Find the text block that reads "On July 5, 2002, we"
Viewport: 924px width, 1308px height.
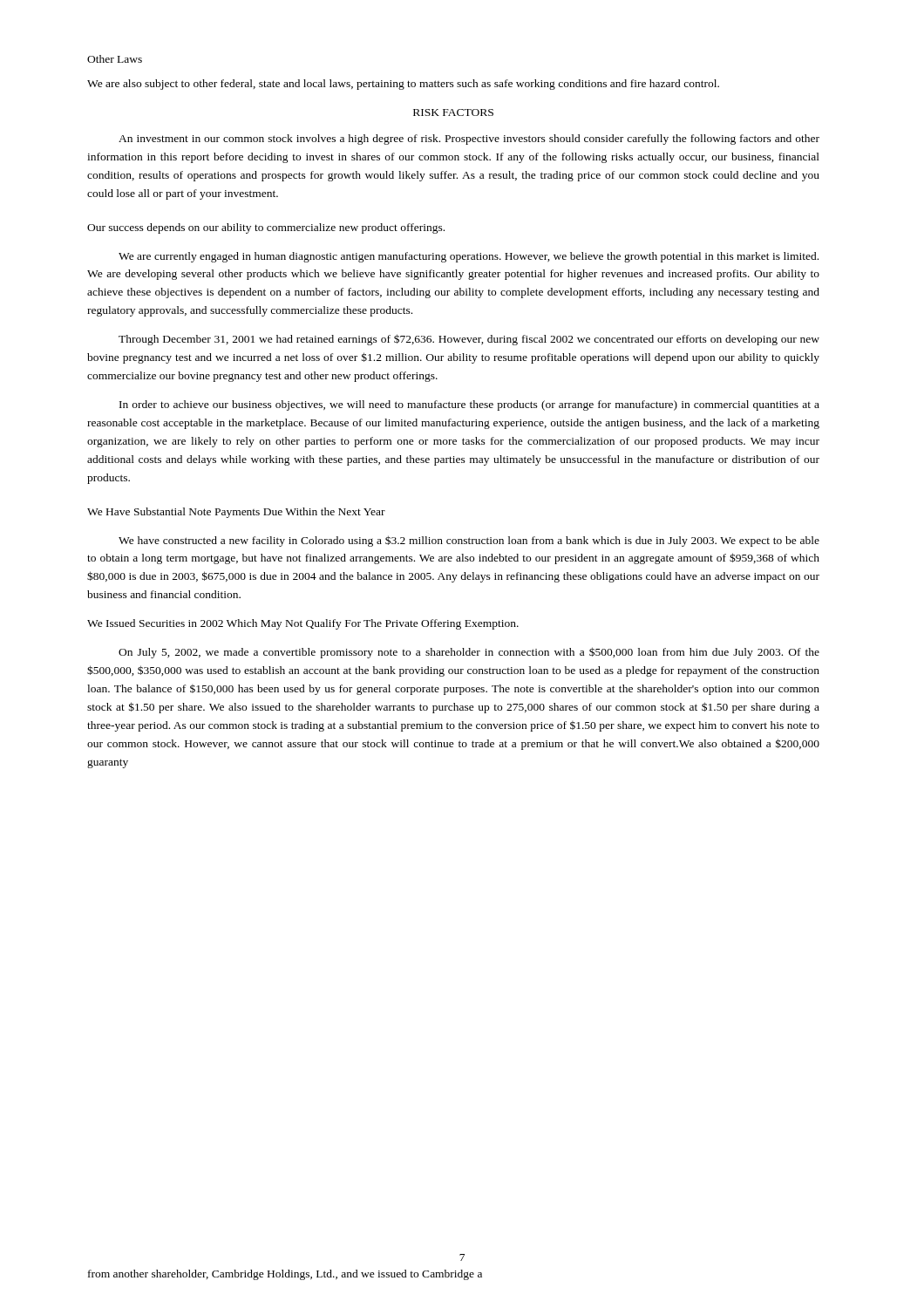[453, 707]
